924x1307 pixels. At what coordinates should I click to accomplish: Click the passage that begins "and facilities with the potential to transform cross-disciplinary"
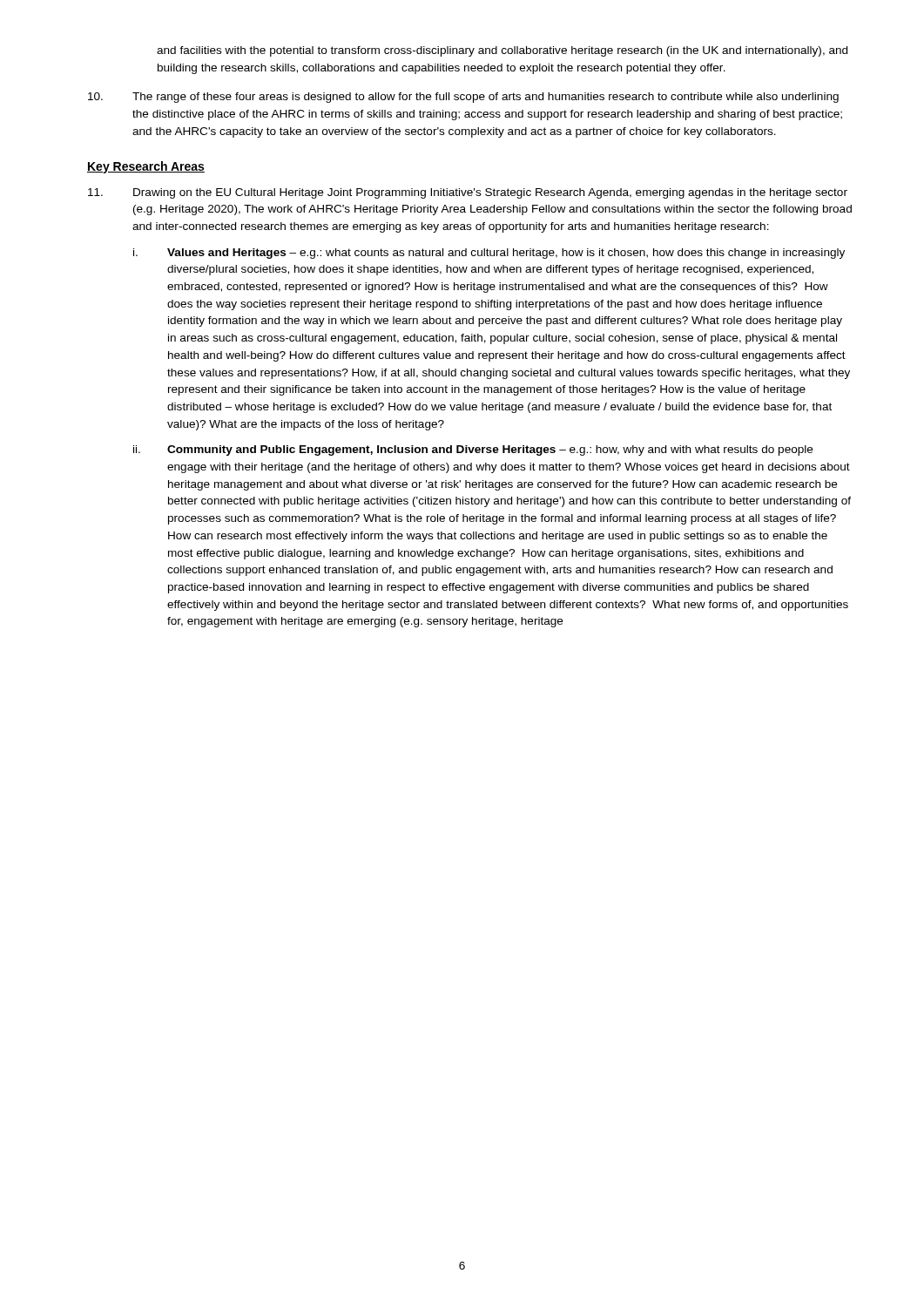[503, 59]
